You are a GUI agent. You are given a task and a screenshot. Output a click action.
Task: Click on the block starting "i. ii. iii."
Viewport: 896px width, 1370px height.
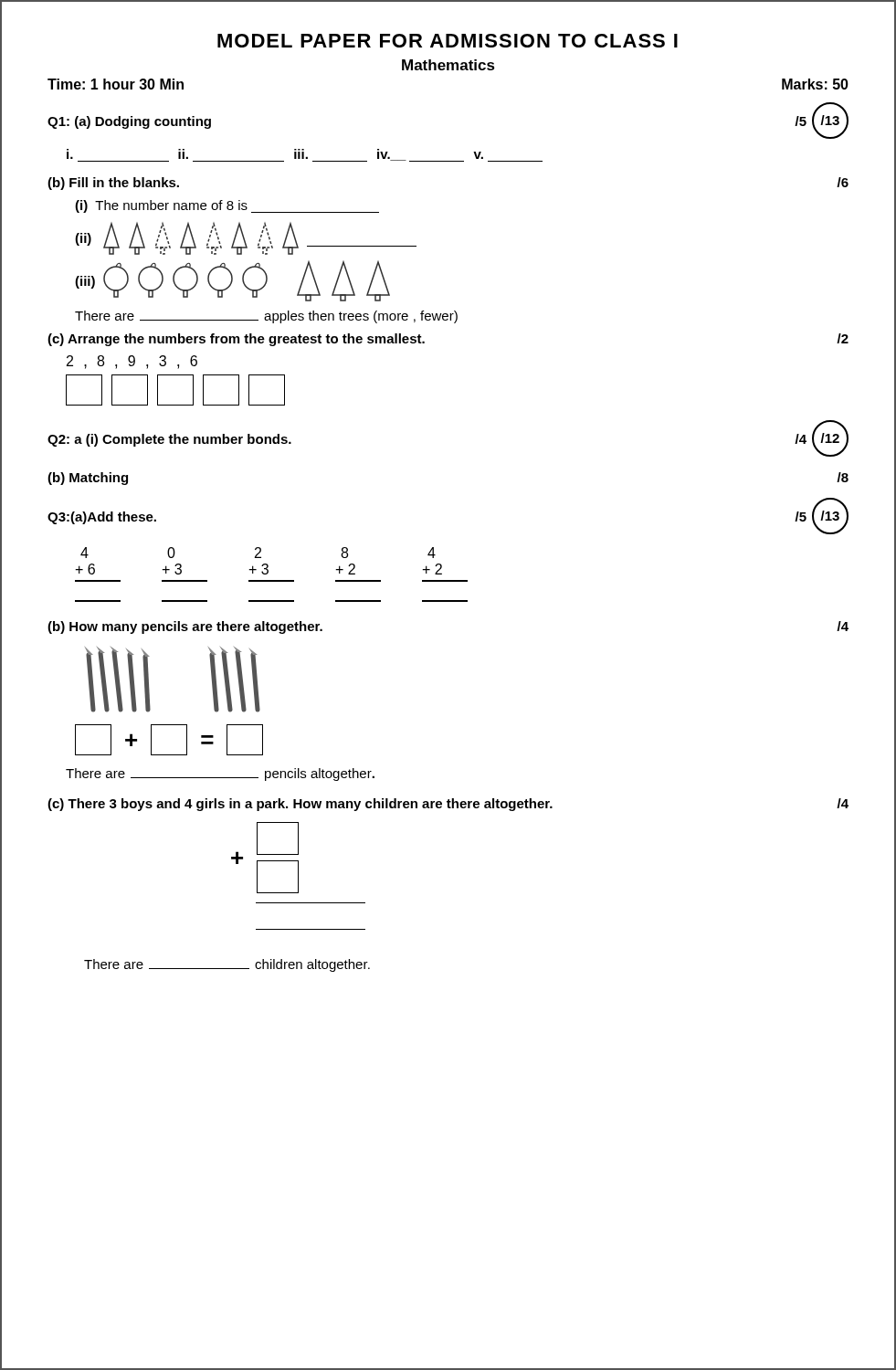pyautogui.click(x=304, y=153)
